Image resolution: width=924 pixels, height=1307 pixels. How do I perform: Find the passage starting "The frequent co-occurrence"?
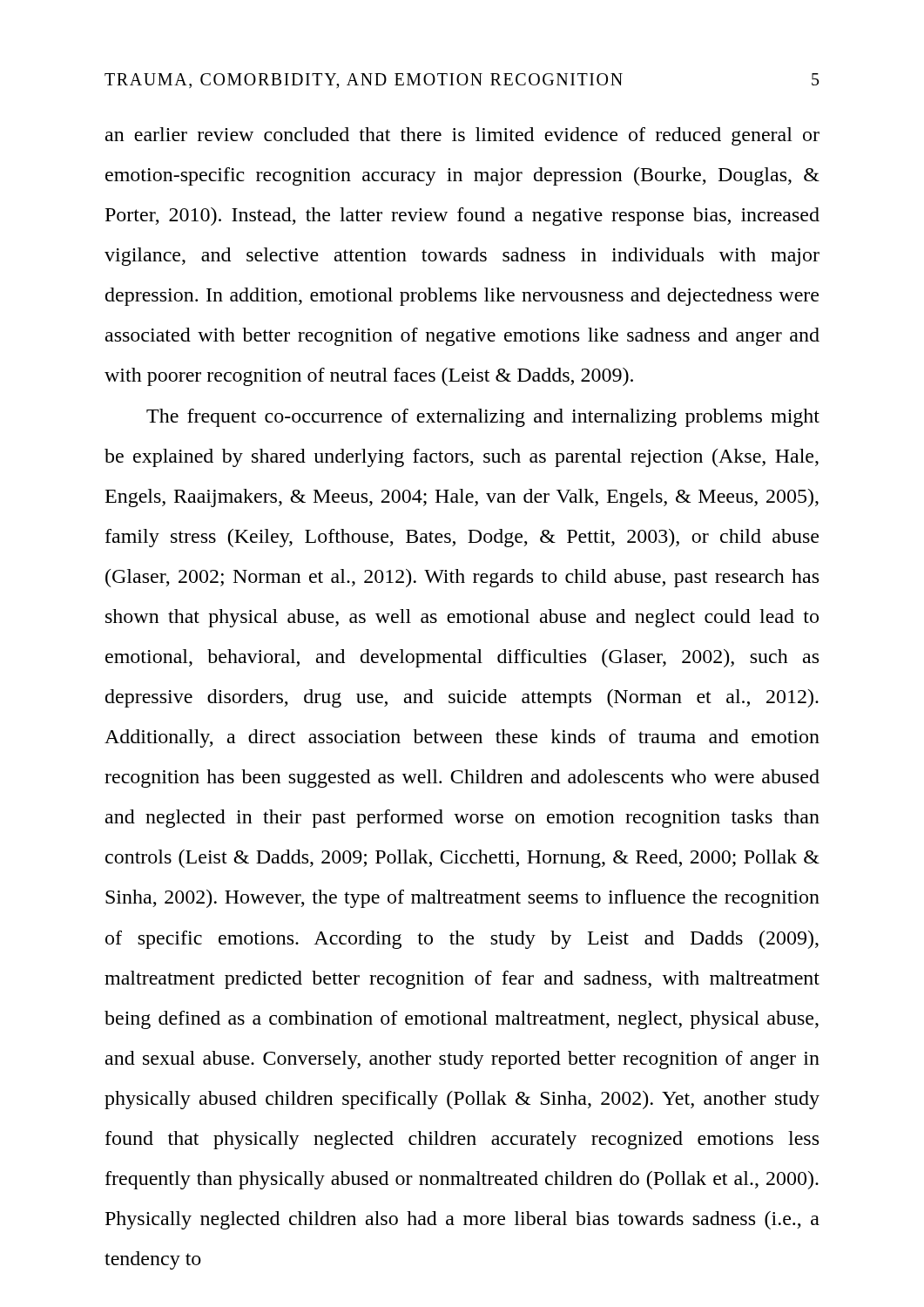483,418
